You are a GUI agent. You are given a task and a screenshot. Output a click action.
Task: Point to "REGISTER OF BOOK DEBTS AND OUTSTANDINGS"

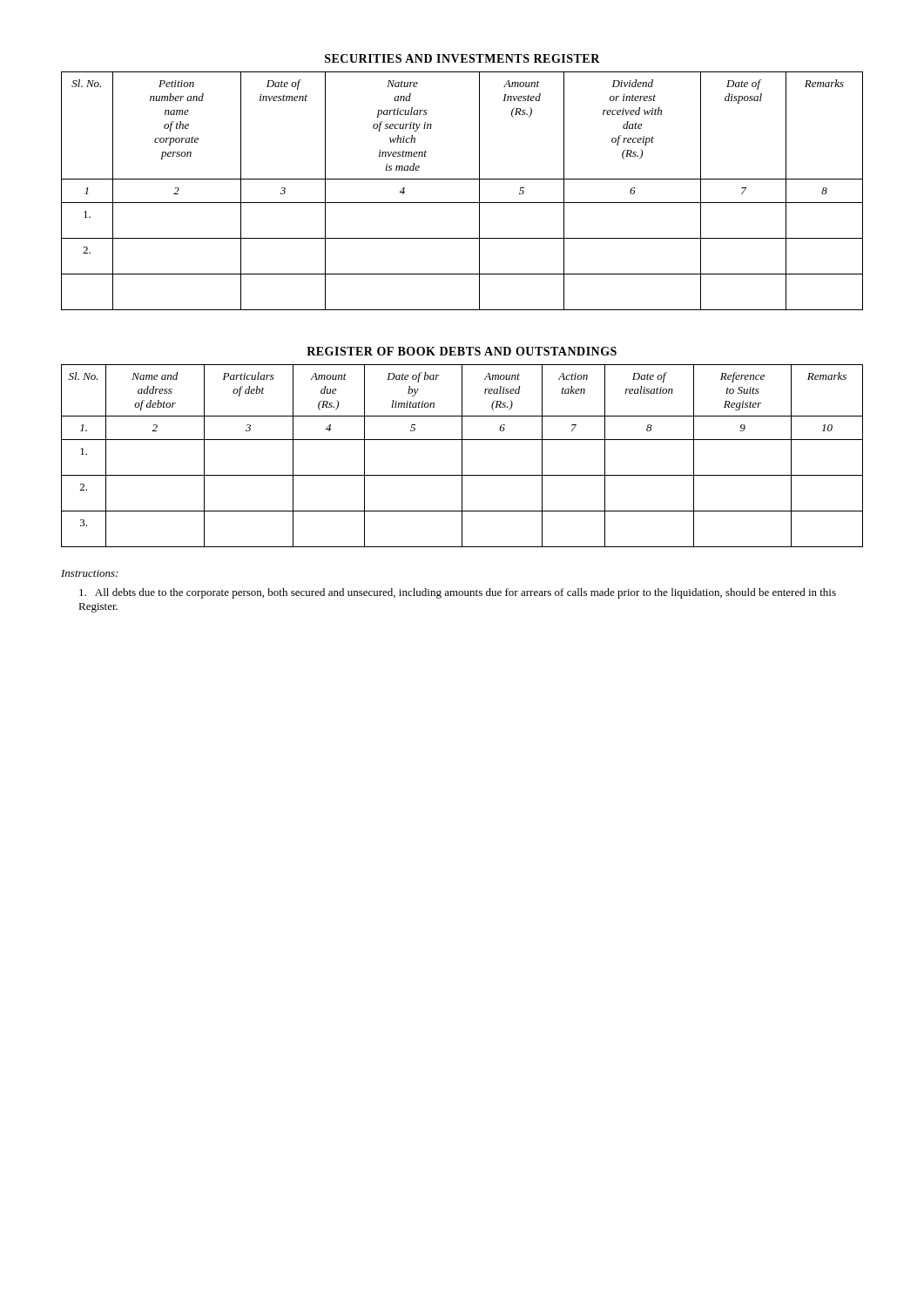(x=462, y=352)
